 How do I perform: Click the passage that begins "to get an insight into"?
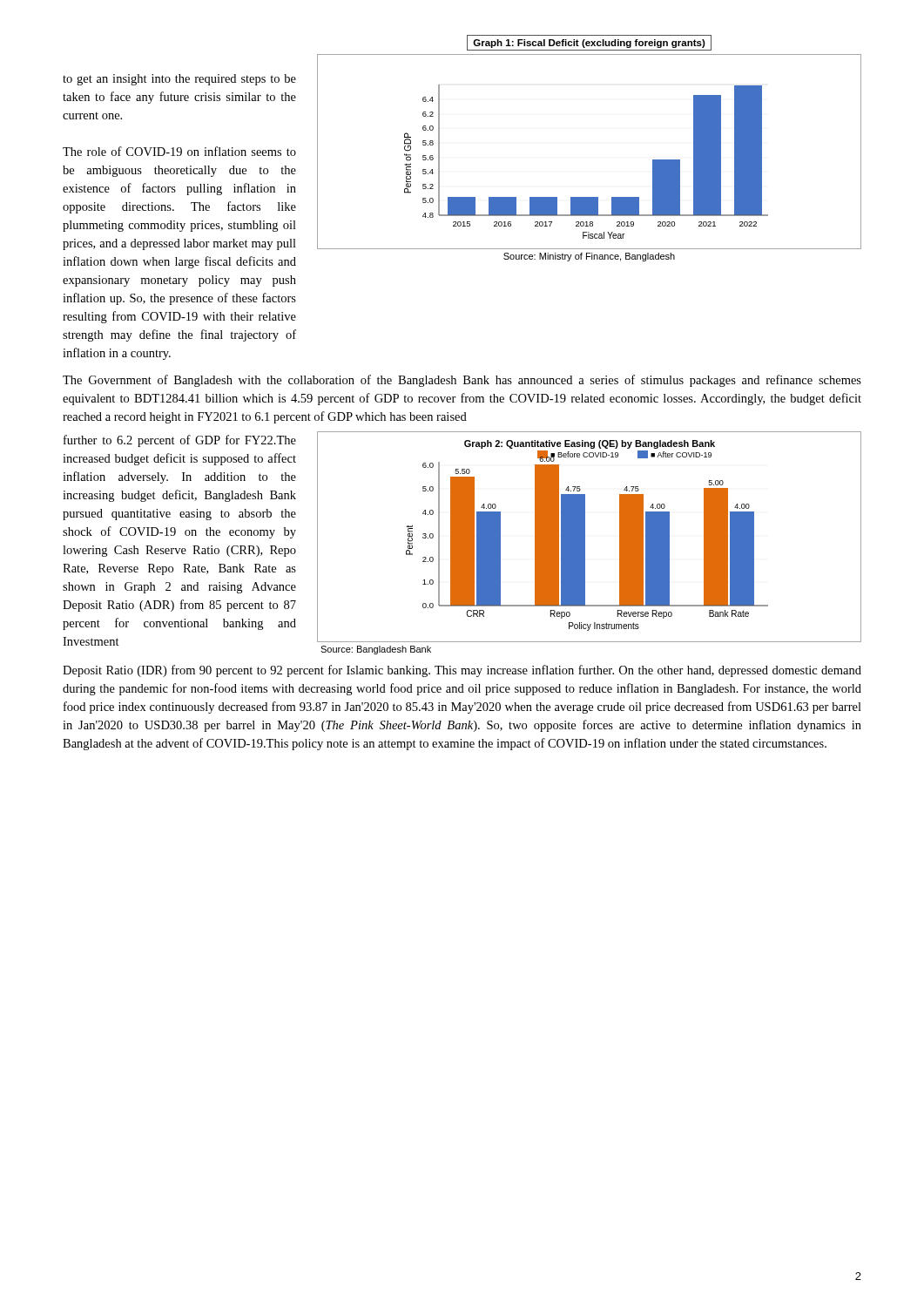pyautogui.click(x=179, y=216)
